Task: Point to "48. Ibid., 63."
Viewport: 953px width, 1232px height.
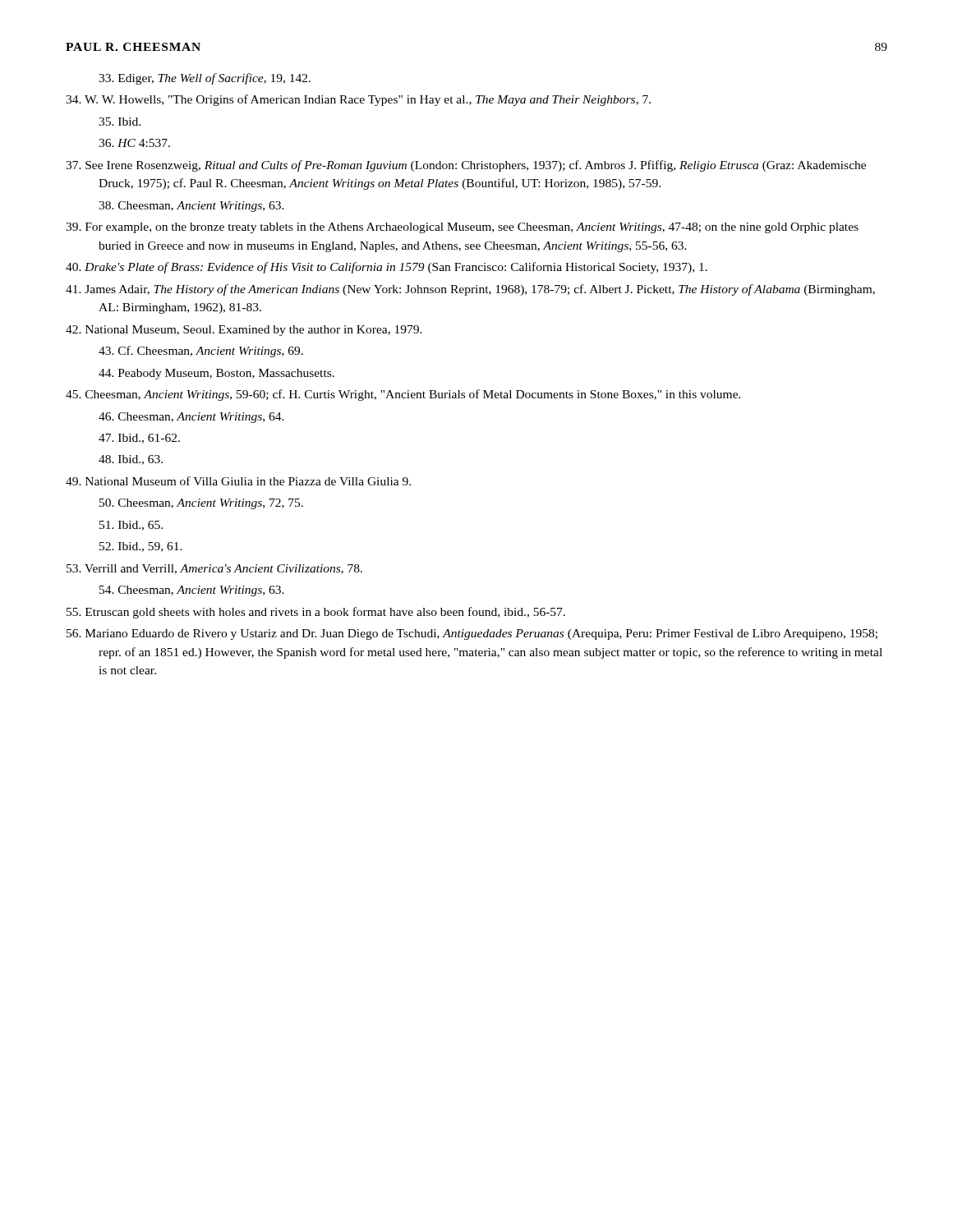Action: pyautogui.click(x=131, y=459)
